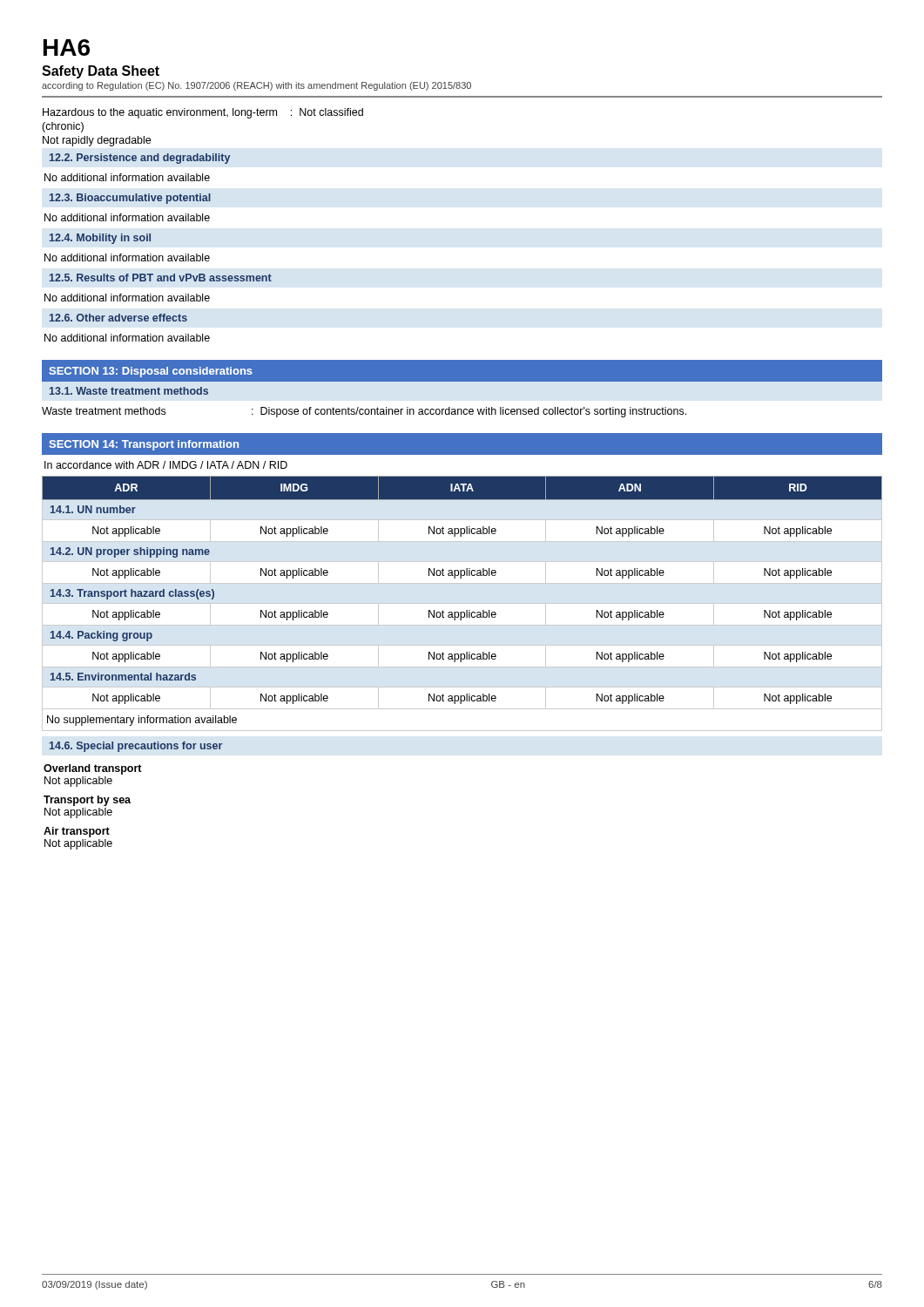Locate the text block that reads "Overland transport Not"
The height and width of the screenshot is (1307, 924).
93,769
